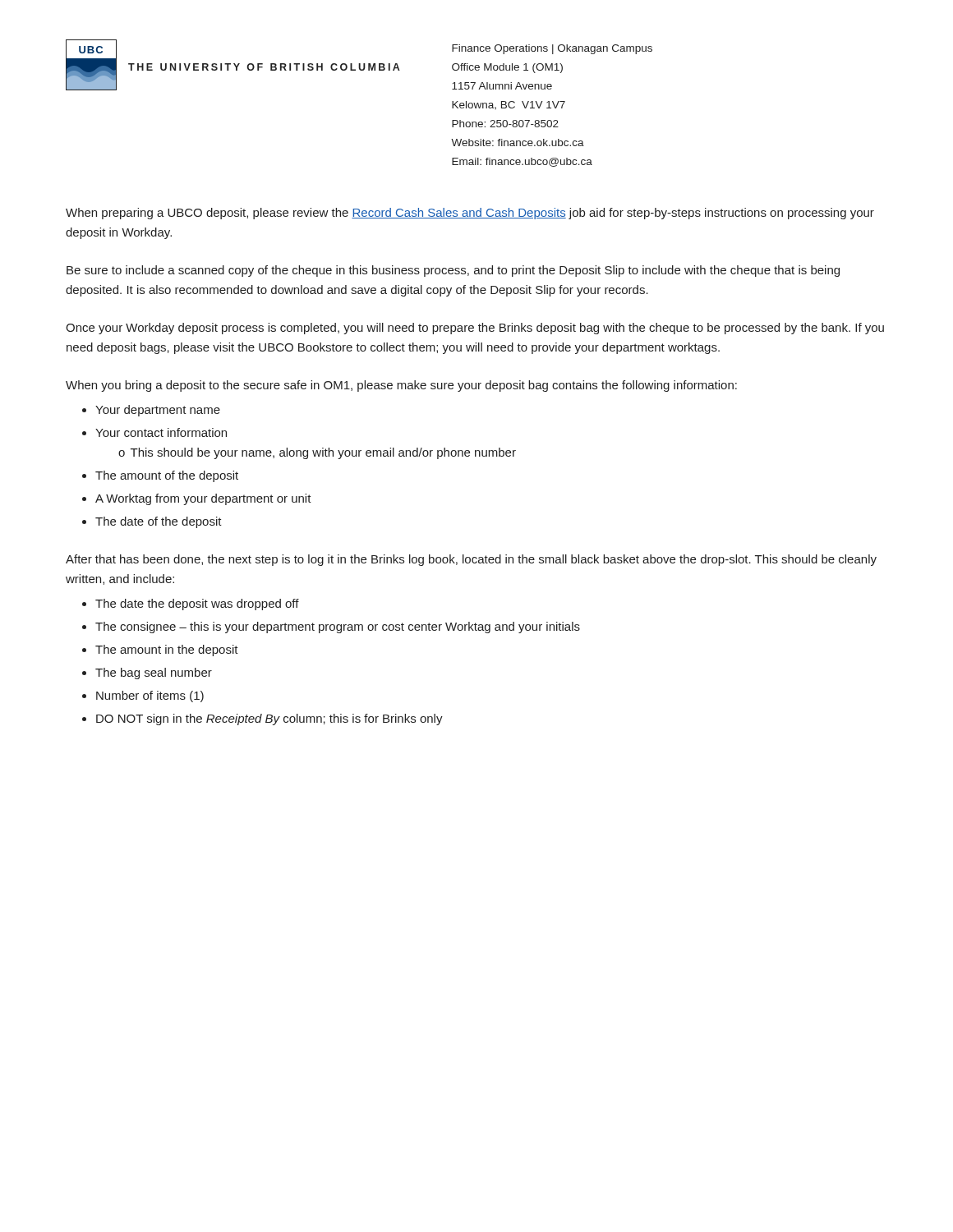
Task: Find the text block with the text "When preparing a"
Action: 470,222
